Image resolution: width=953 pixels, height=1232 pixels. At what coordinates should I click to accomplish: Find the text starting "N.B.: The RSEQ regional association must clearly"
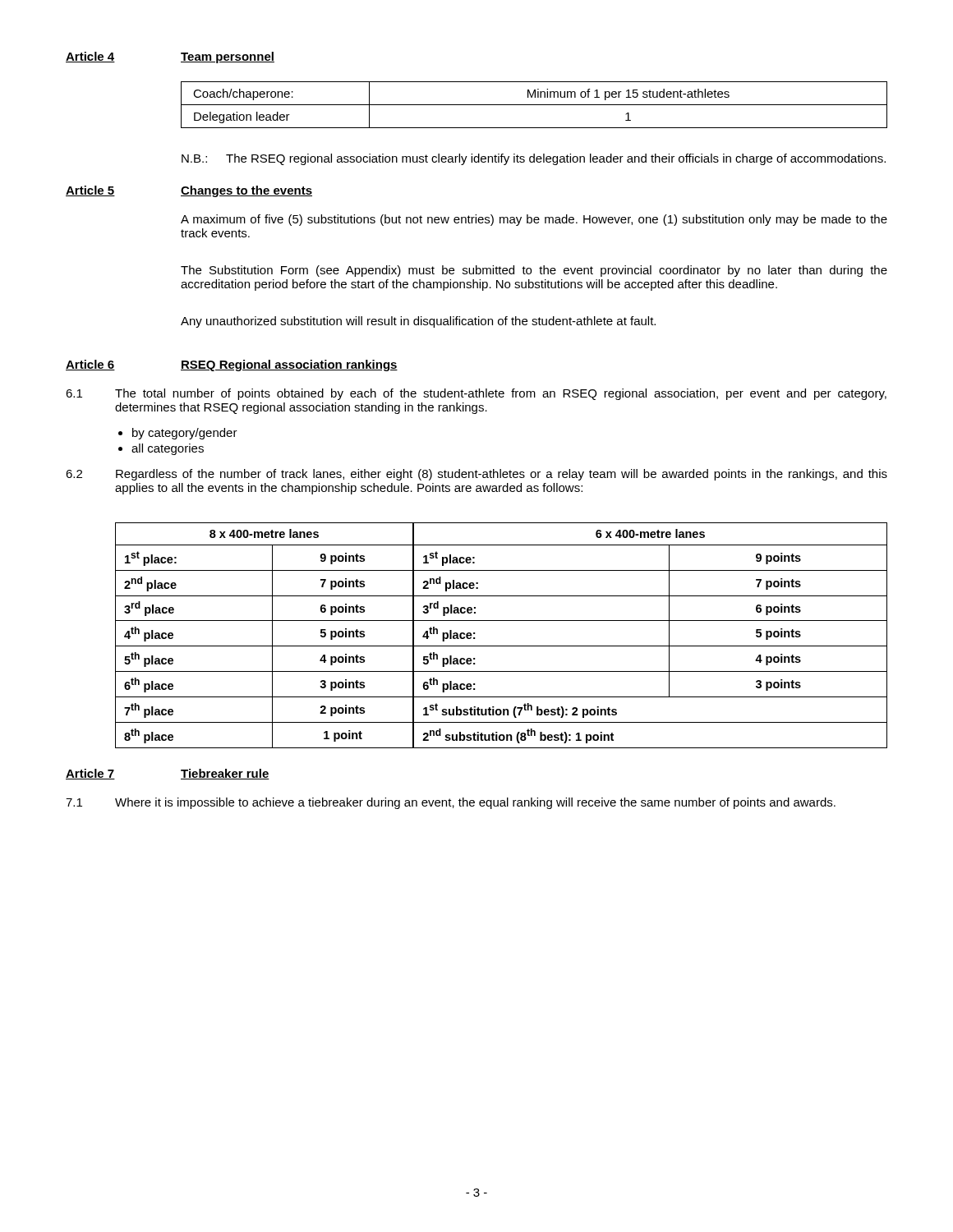pos(534,158)
